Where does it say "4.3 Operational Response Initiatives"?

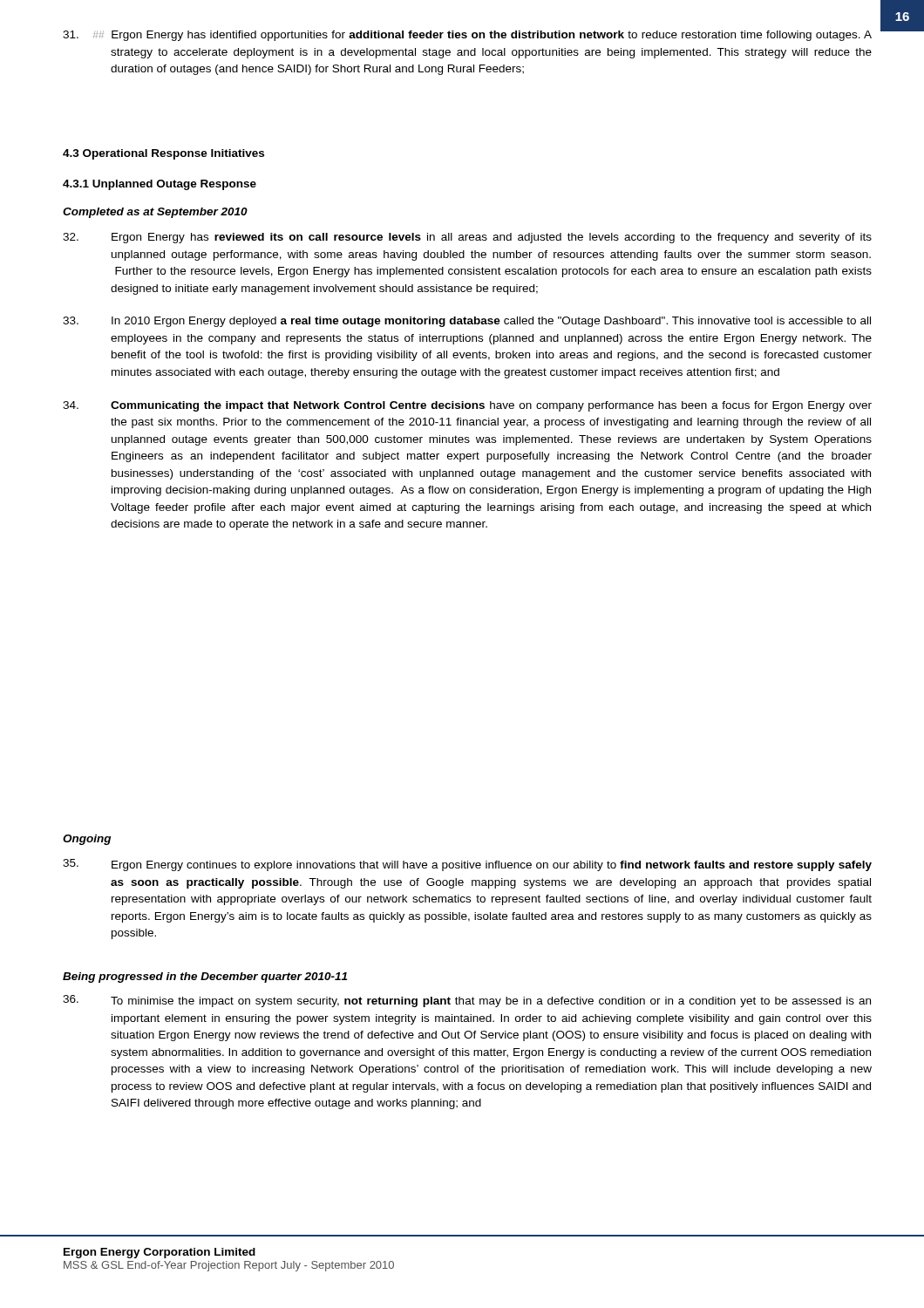(x=164, y=153)
